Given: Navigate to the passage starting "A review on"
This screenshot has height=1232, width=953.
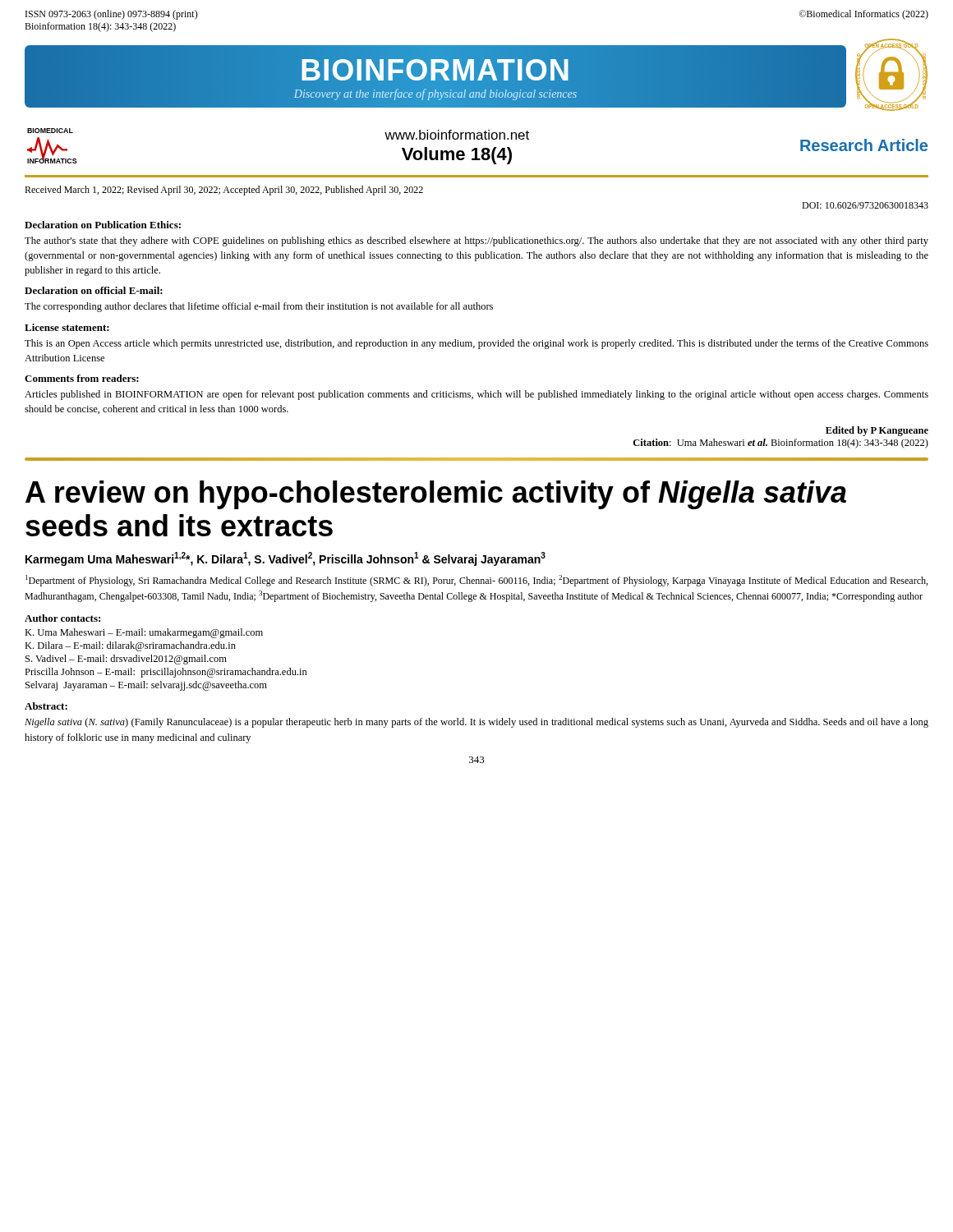Looking at the screenshot, I should (x=476, y=510).
